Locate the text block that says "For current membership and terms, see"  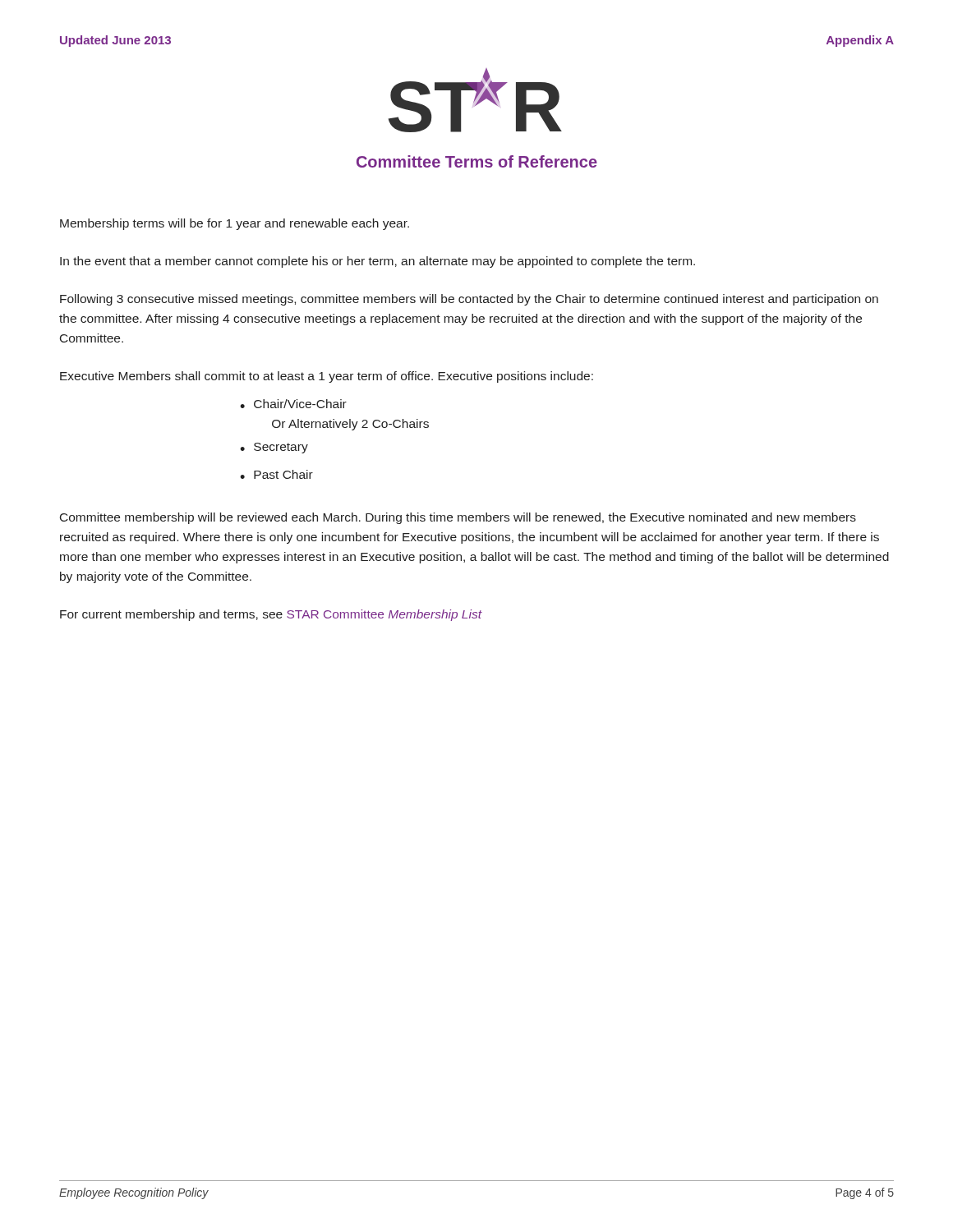click(270, 614)
